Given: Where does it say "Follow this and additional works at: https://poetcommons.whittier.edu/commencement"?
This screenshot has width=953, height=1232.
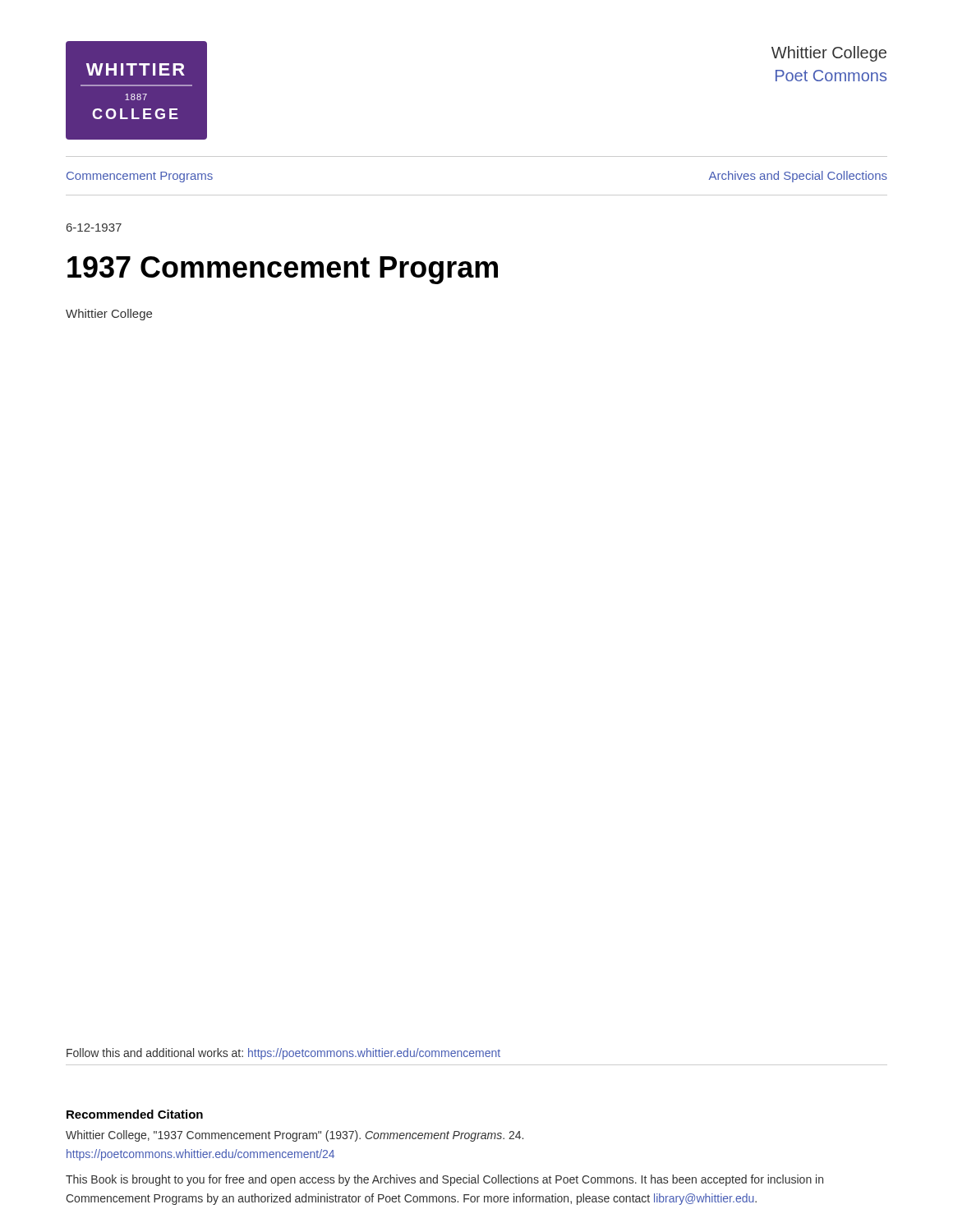Looking at the screenshot, I should 283,1053.
